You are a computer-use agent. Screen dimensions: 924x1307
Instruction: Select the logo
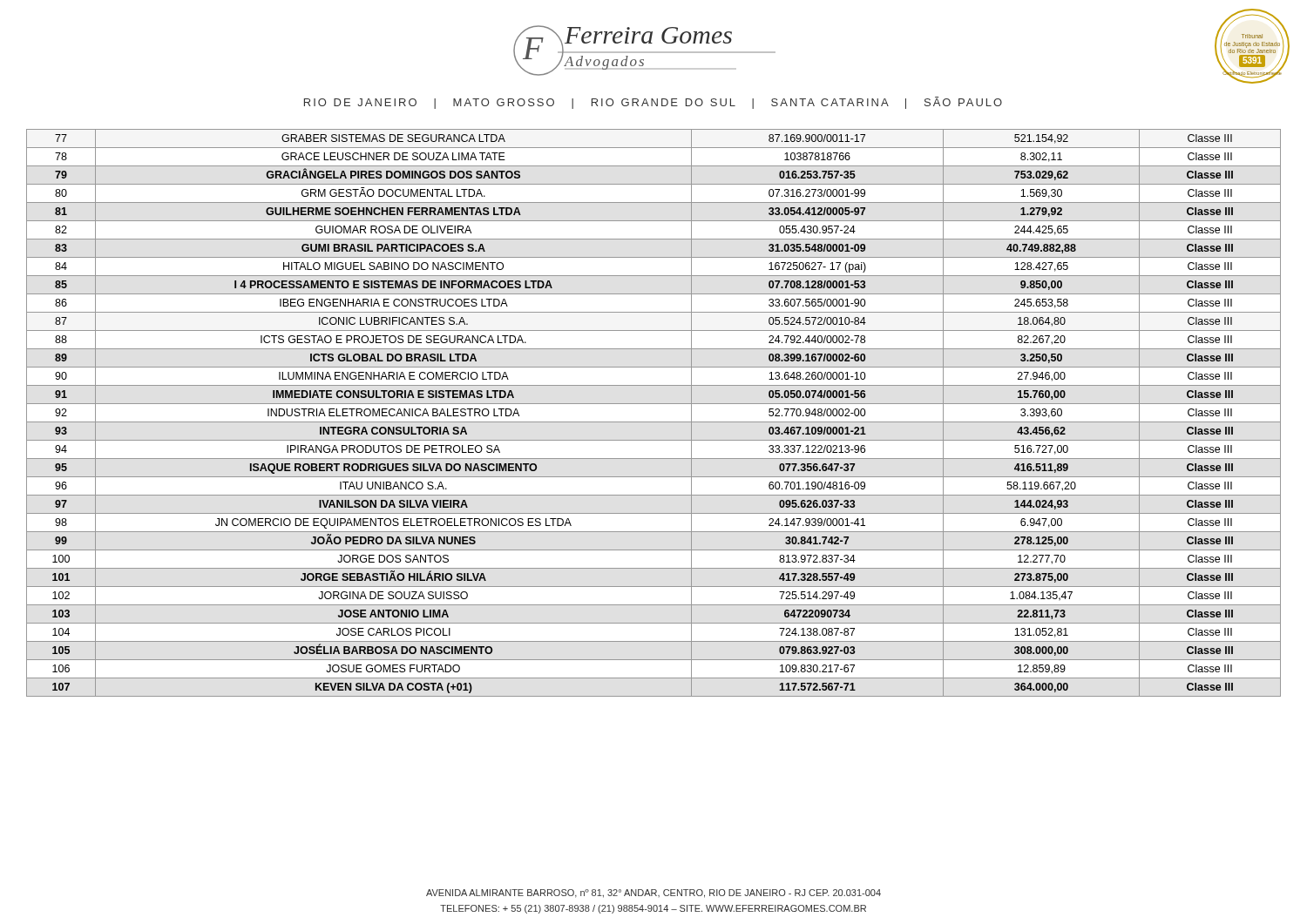coord(1252,46)
